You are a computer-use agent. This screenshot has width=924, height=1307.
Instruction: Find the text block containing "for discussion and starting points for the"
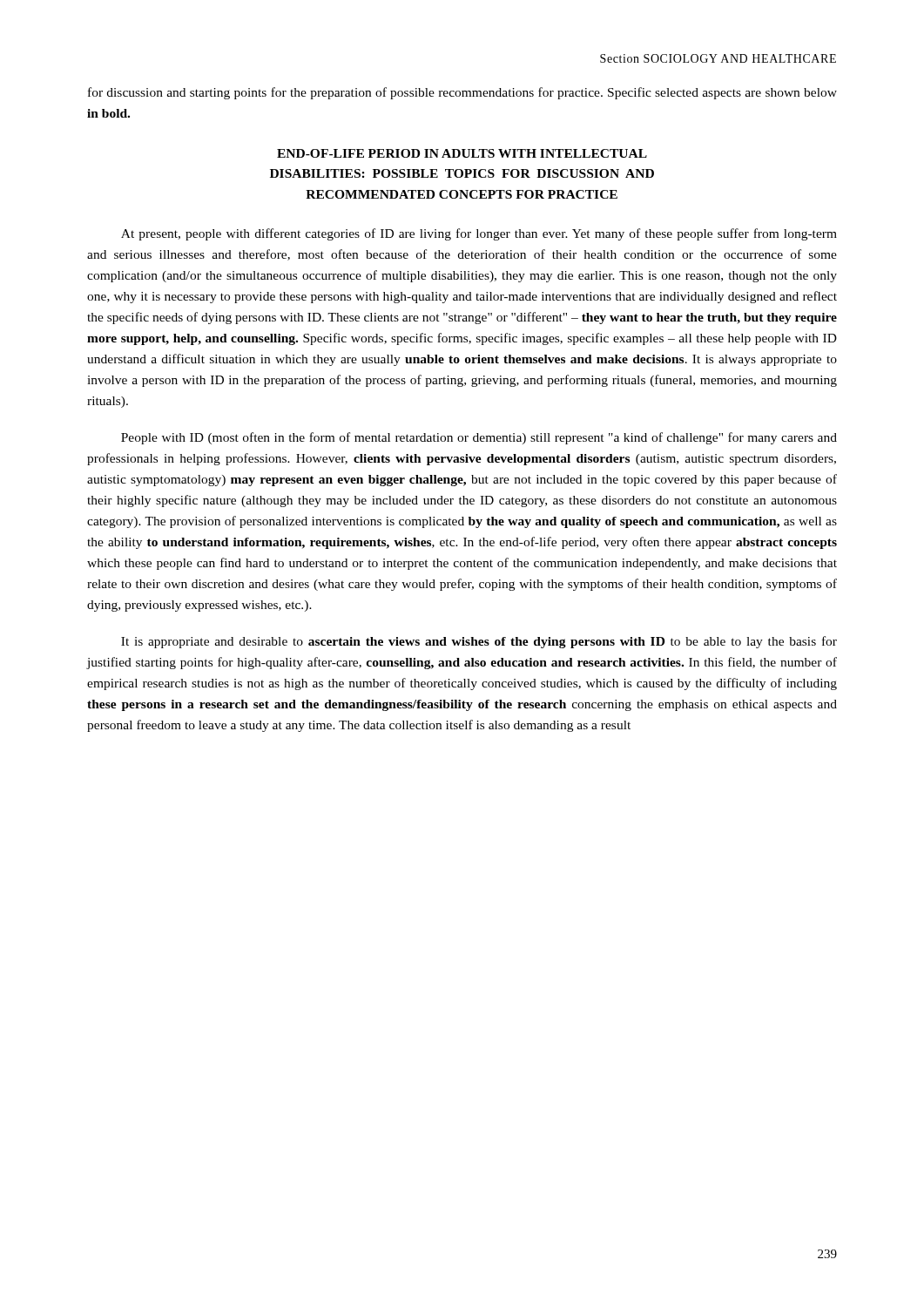462,102
